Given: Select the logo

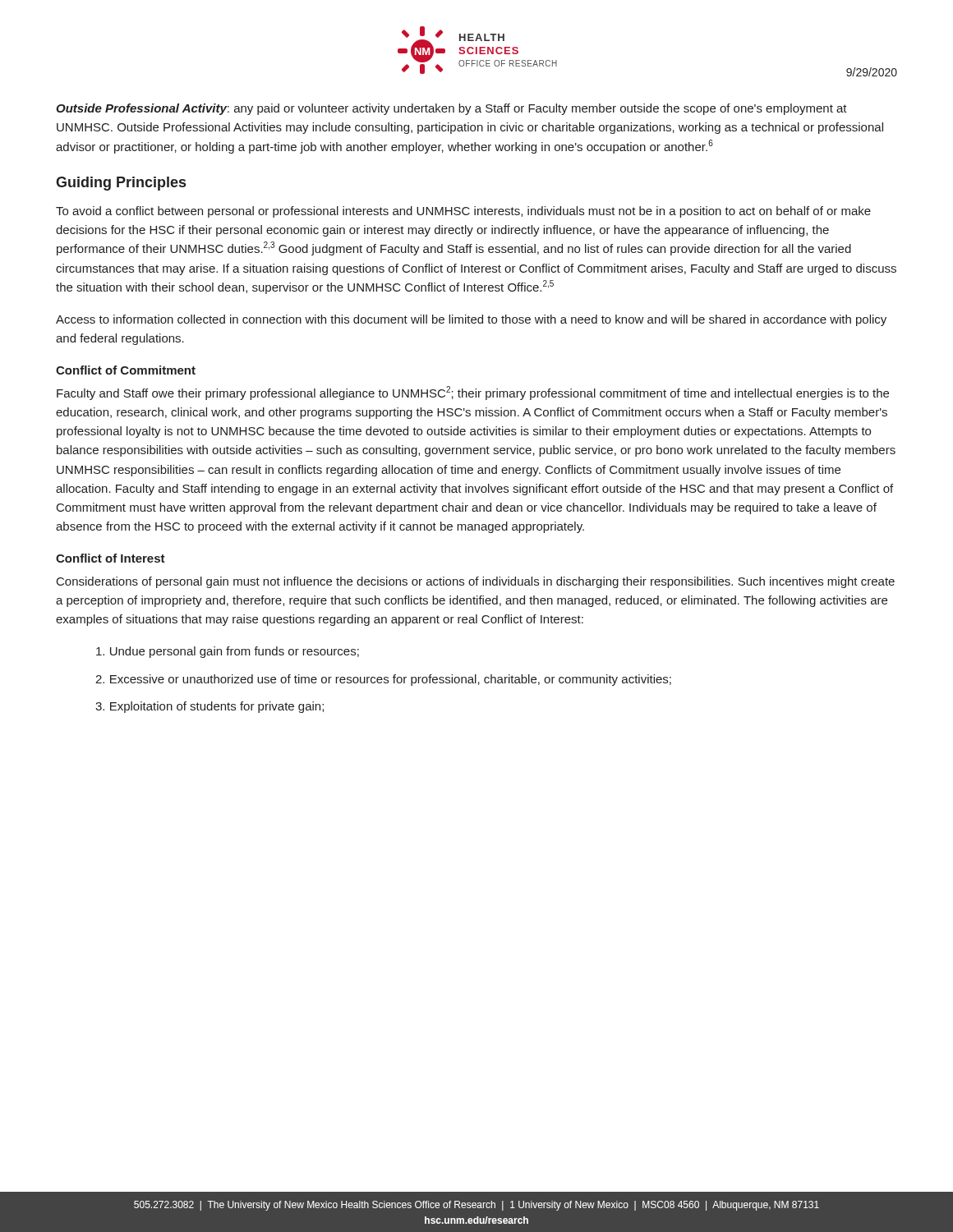Looking at the screenshot, I should pyautogui.click(x=476, y=52).
